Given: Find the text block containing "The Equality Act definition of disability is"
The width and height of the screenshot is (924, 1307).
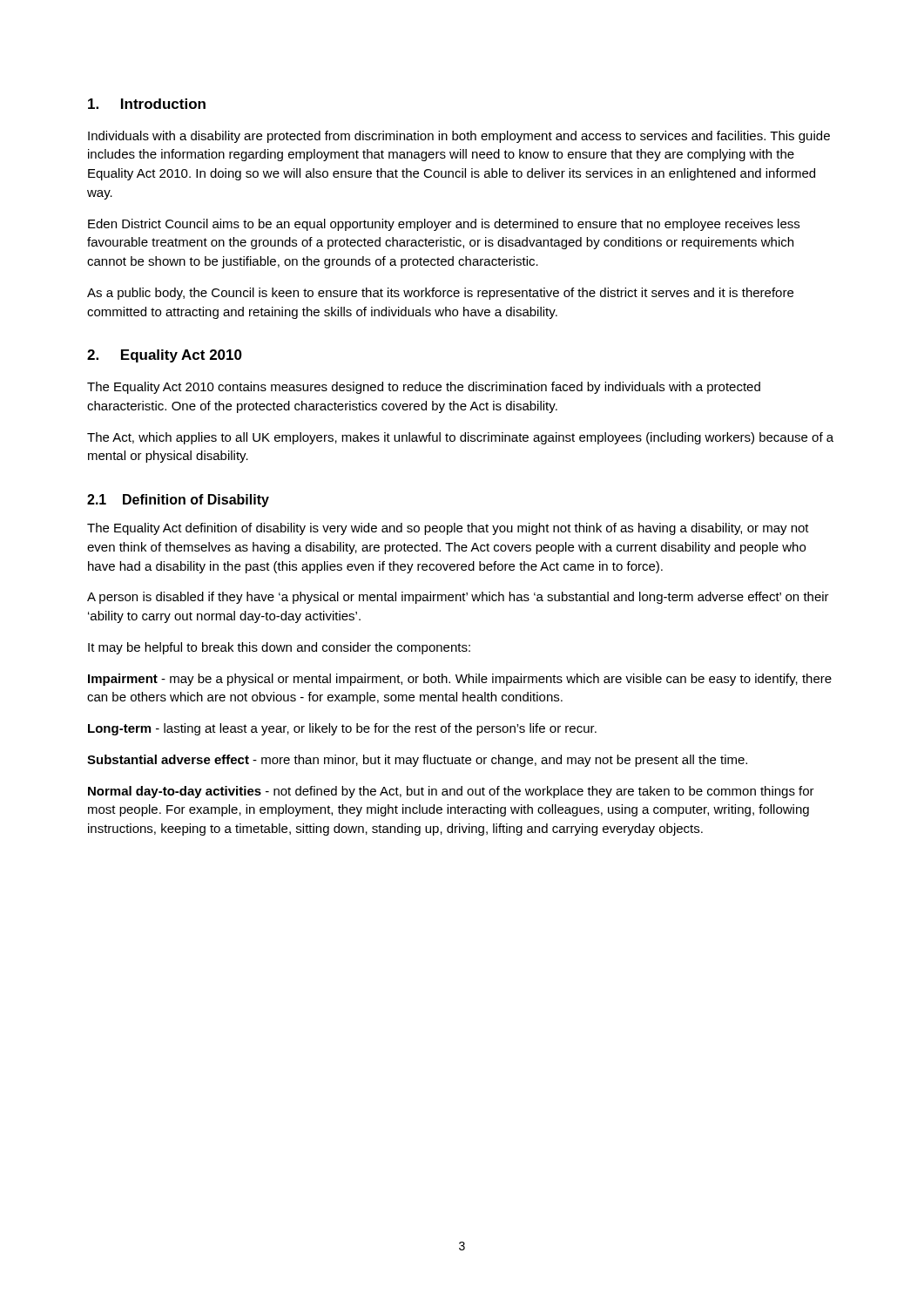Looking at the screenshot, I should coord(448,547).
